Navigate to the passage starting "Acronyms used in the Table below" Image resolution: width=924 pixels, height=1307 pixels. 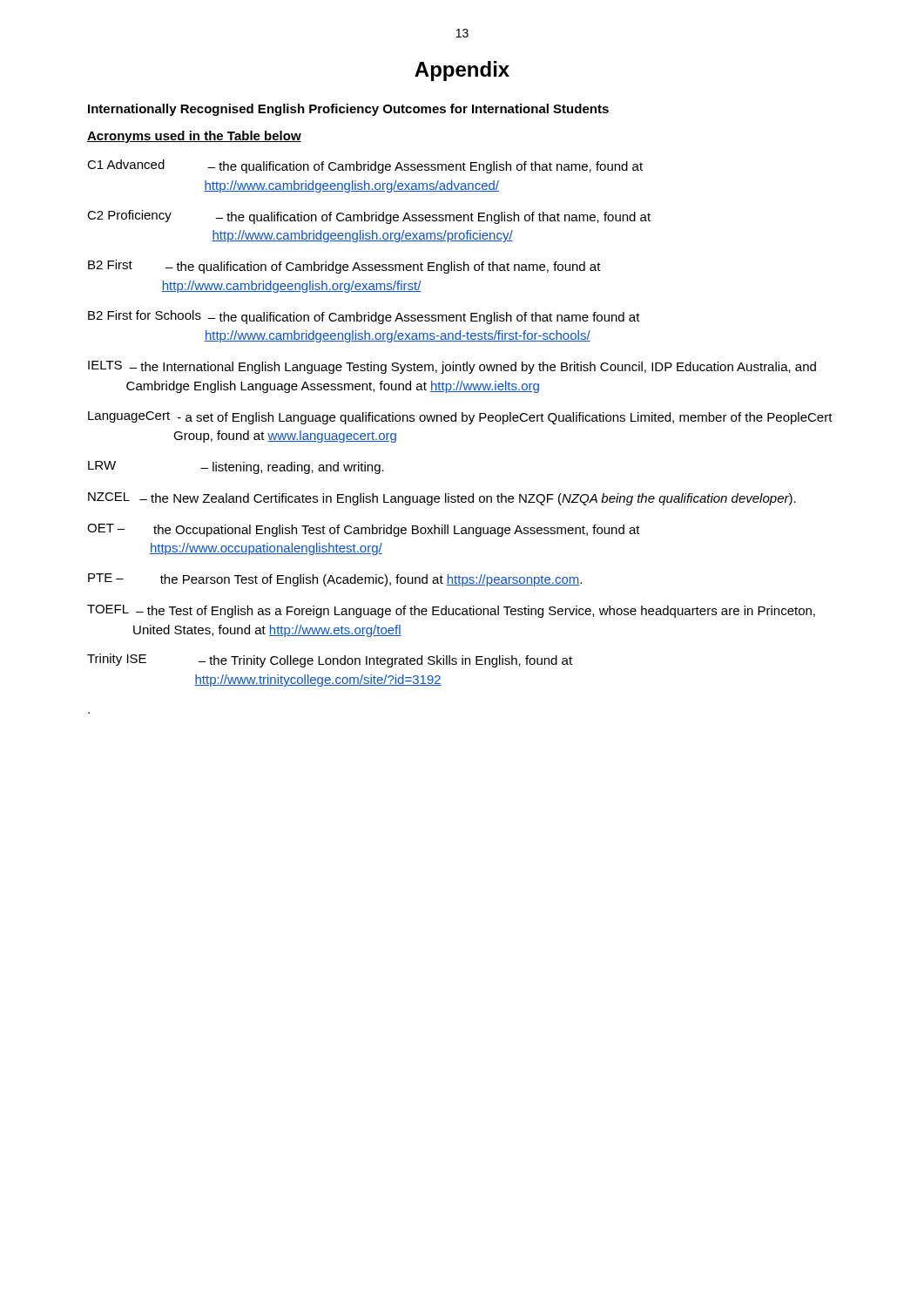(194, 135)
